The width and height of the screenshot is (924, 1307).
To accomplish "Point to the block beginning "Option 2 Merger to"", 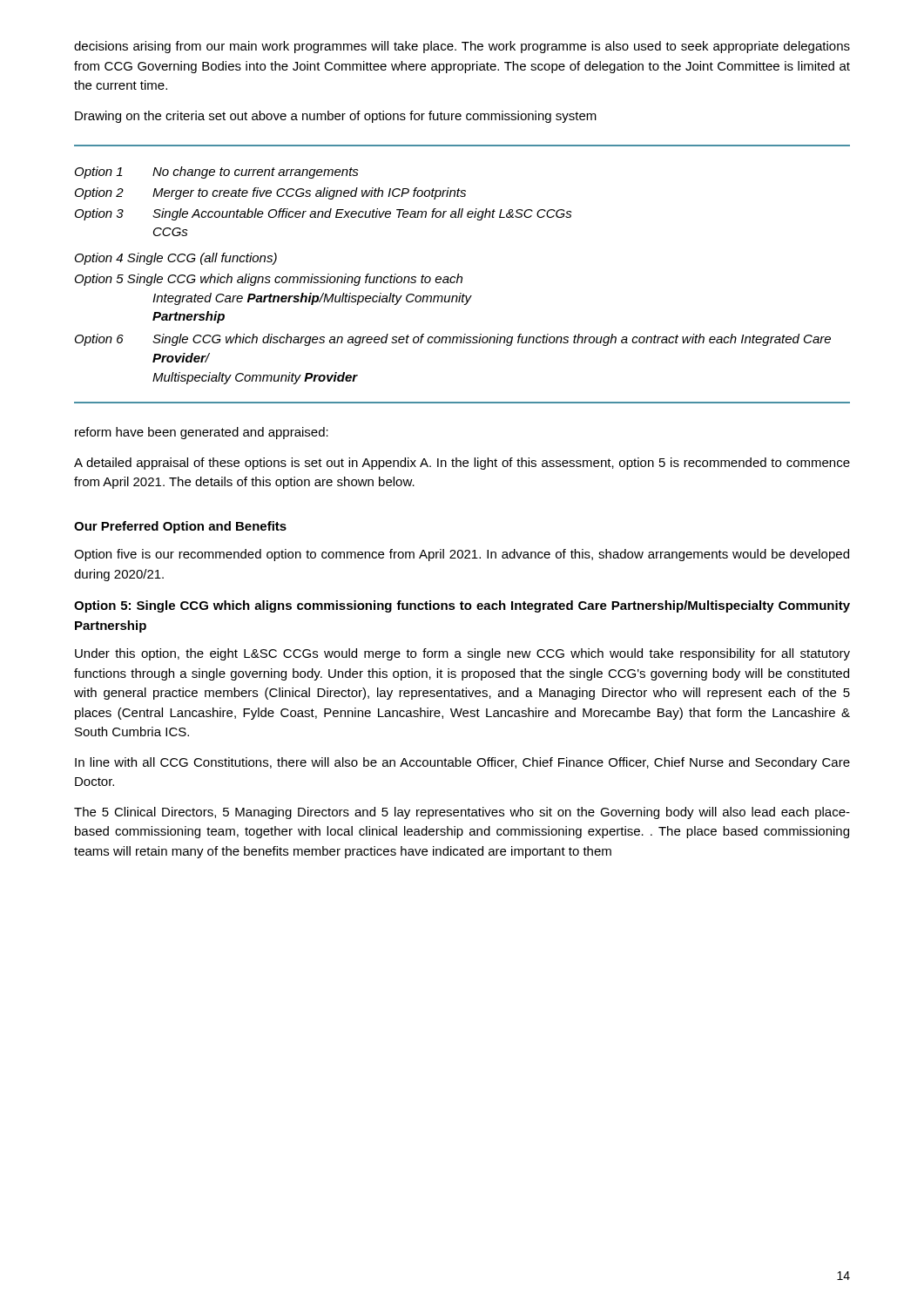I will [462, 192].
